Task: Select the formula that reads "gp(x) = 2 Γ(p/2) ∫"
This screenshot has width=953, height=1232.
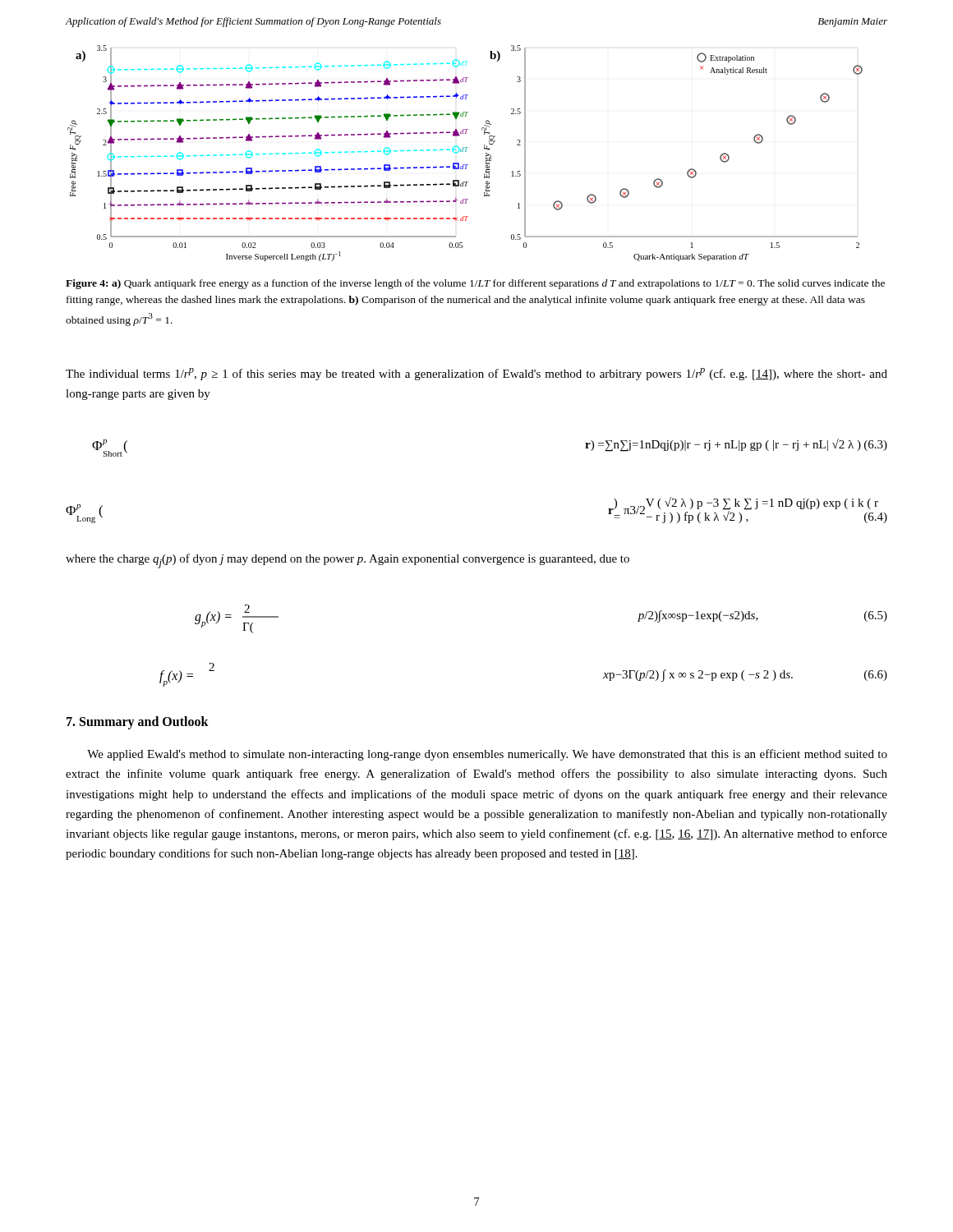Action: [213, 619]
